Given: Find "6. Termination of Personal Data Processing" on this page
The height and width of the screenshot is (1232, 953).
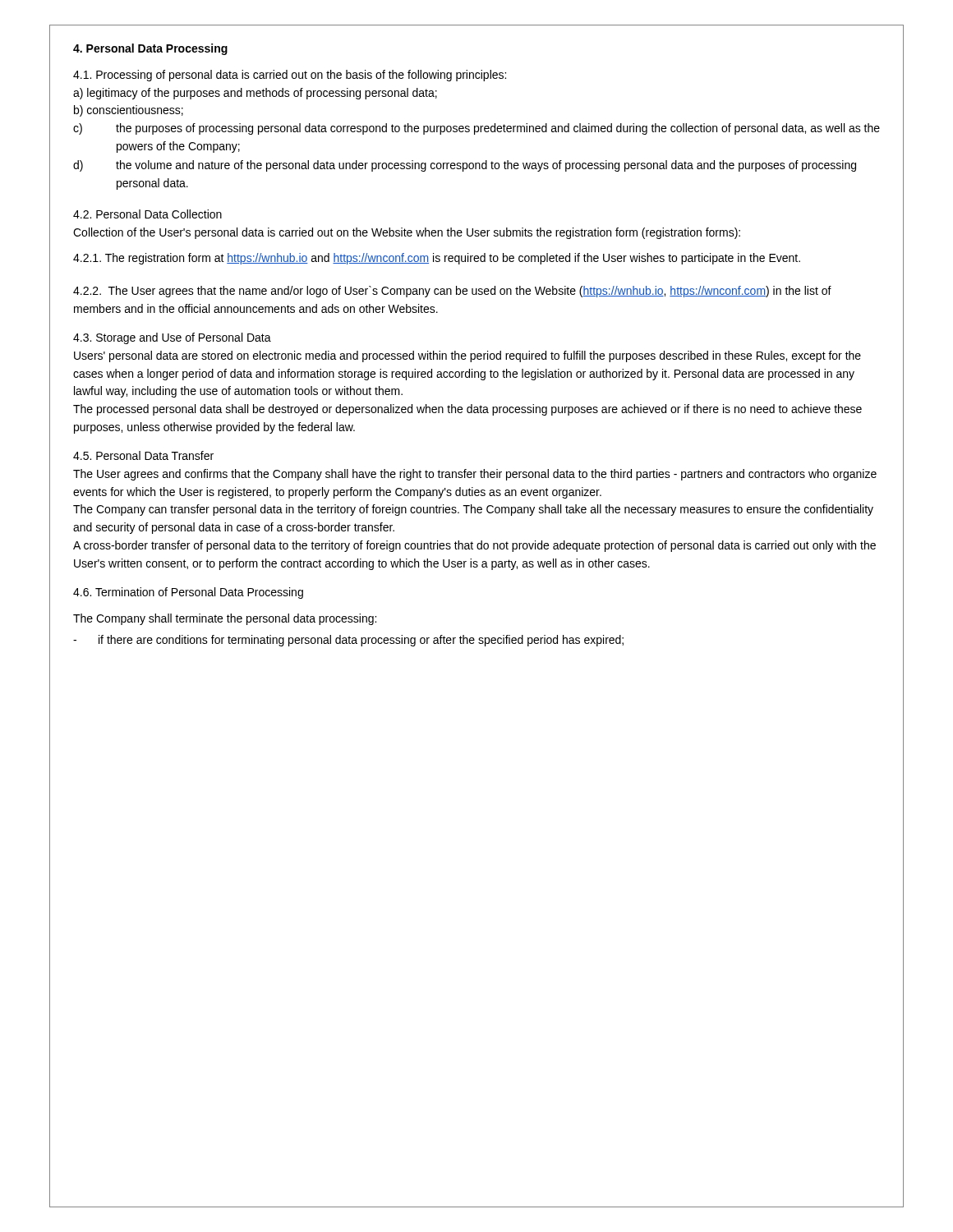Looking at the screenshot, I should (188, 592).
